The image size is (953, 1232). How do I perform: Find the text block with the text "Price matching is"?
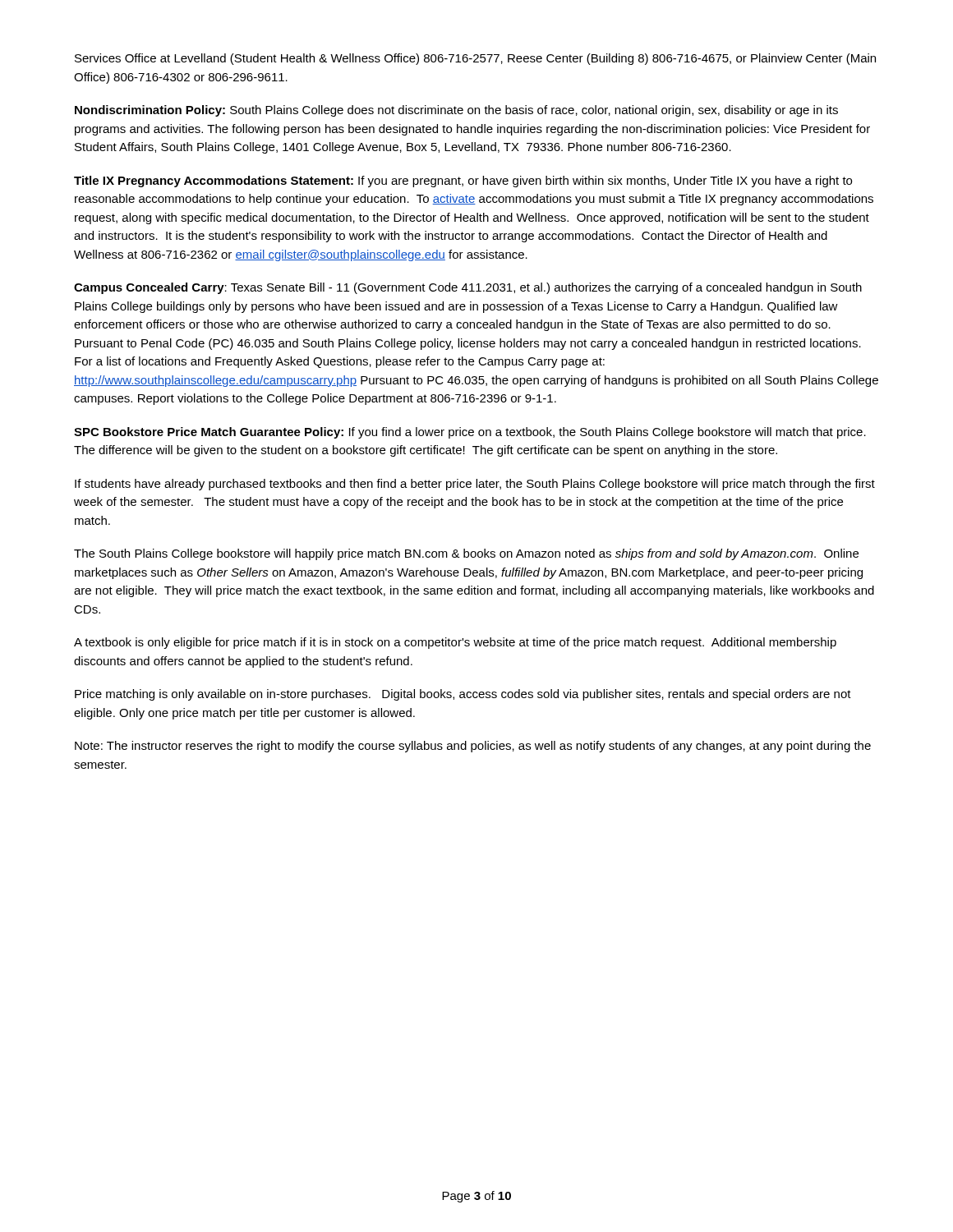(x=462, y=703)
